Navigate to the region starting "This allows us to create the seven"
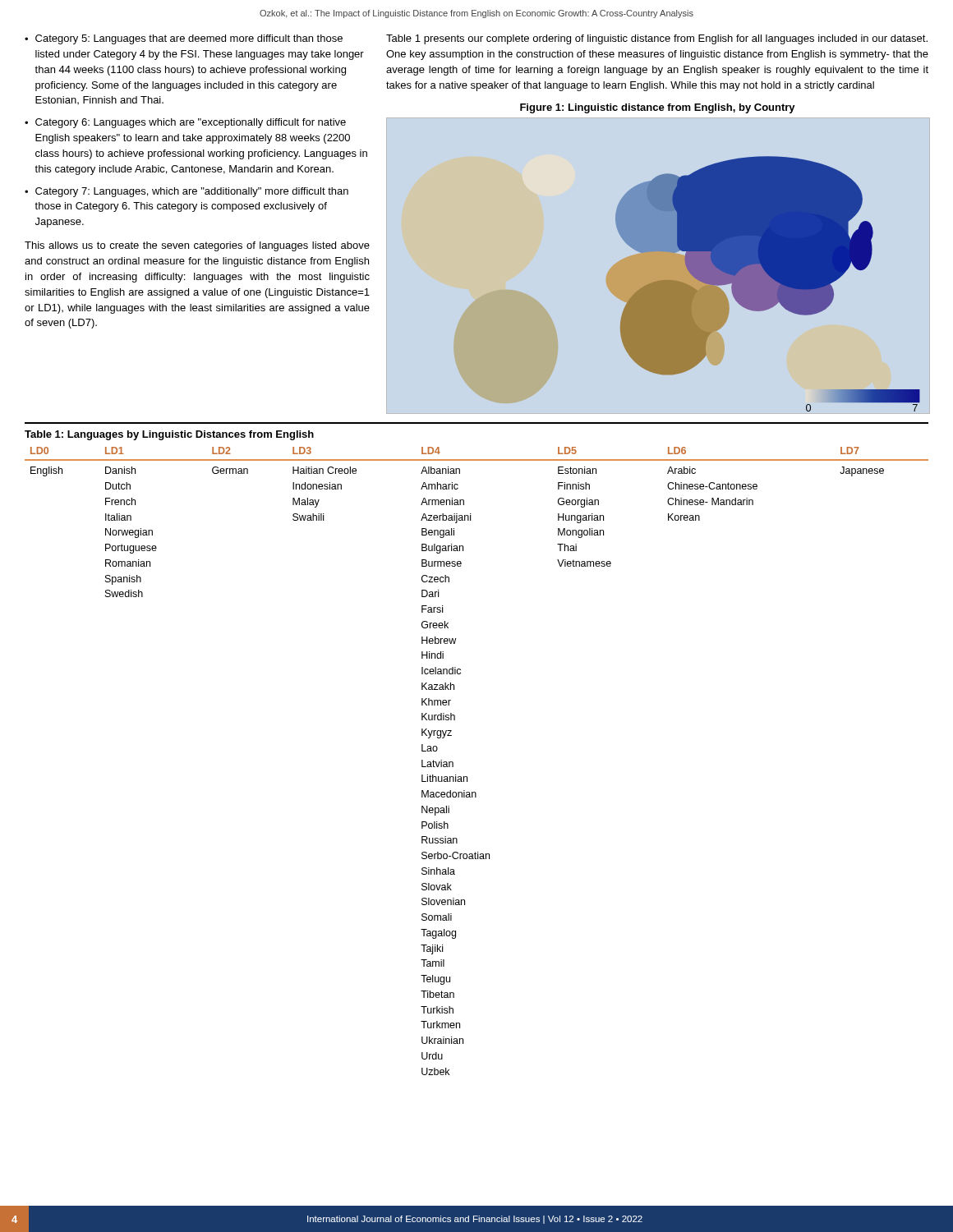 pyautogui.click(x=197, y=284)
